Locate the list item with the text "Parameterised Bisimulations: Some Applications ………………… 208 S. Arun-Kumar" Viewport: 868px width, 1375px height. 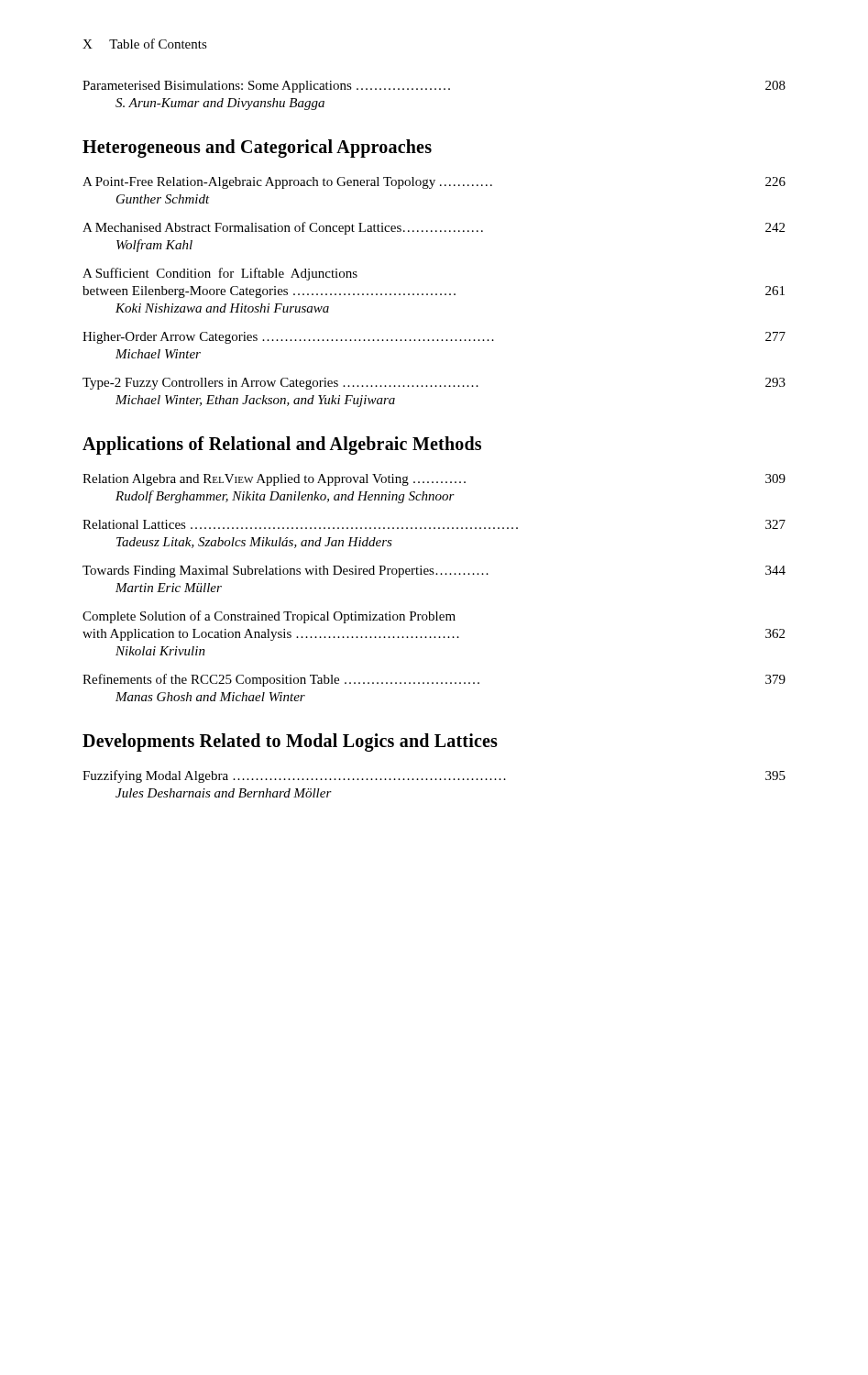[434, 94]
